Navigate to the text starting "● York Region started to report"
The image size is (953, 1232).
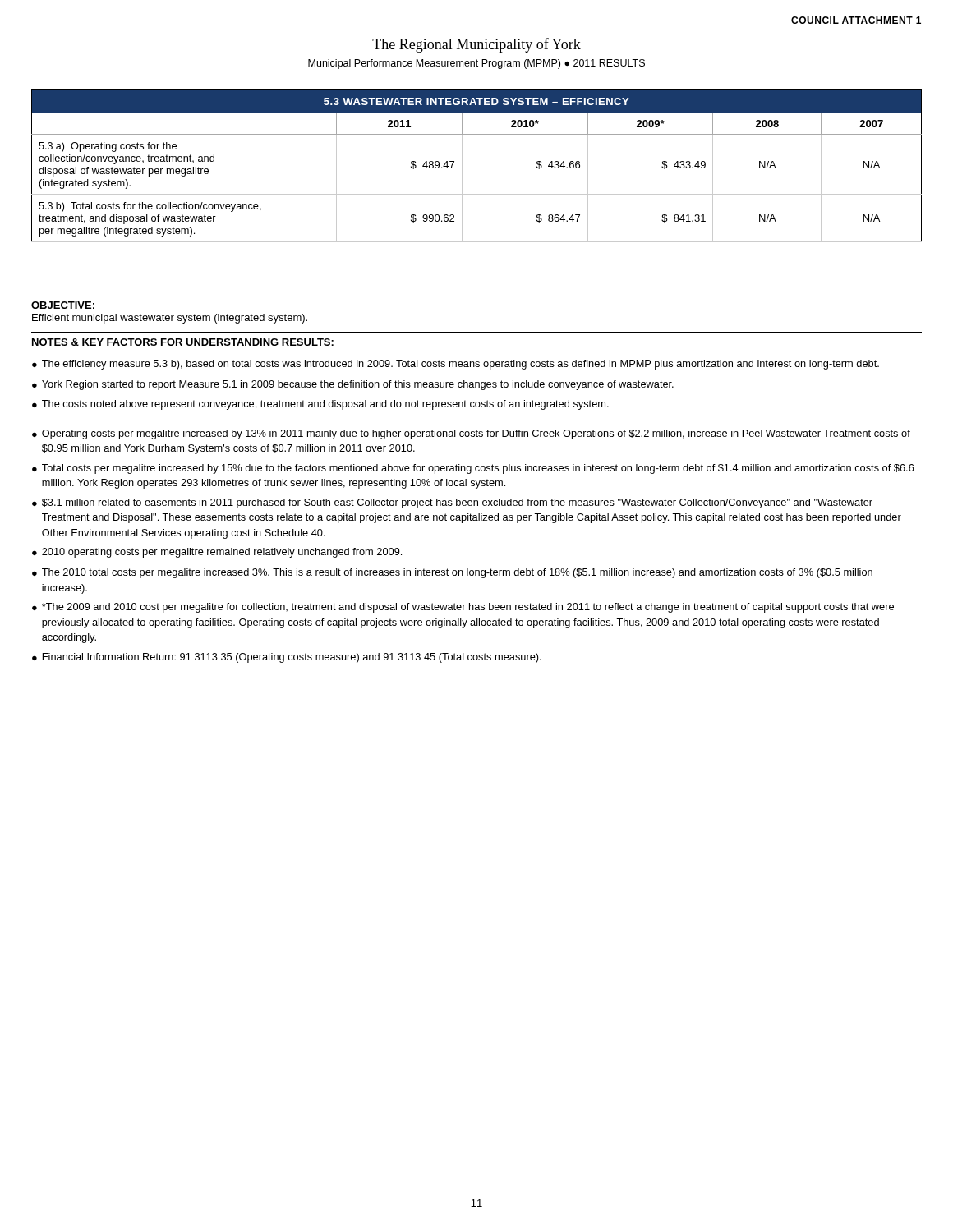click(476, 385)
